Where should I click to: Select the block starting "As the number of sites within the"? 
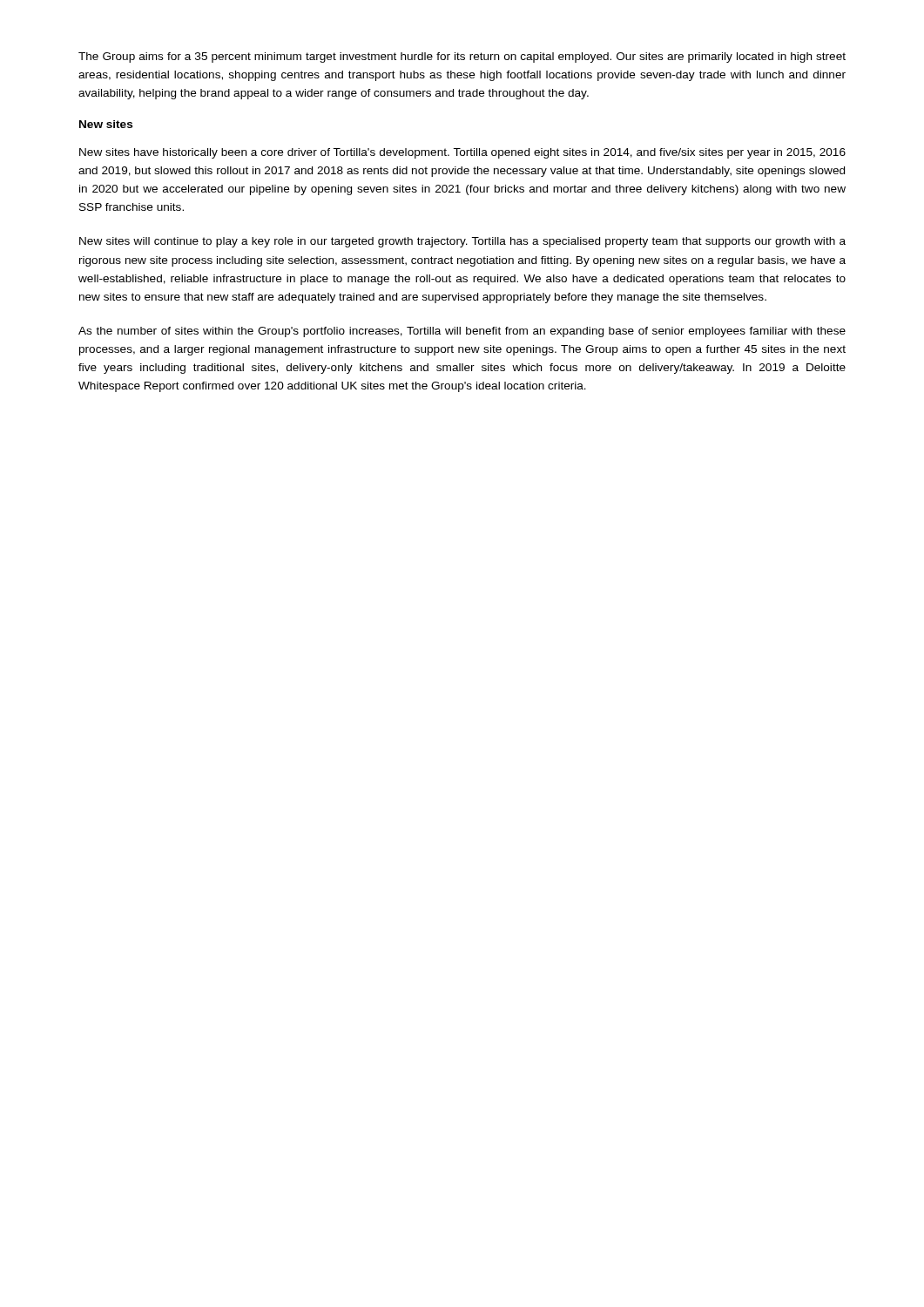point(462,358)
